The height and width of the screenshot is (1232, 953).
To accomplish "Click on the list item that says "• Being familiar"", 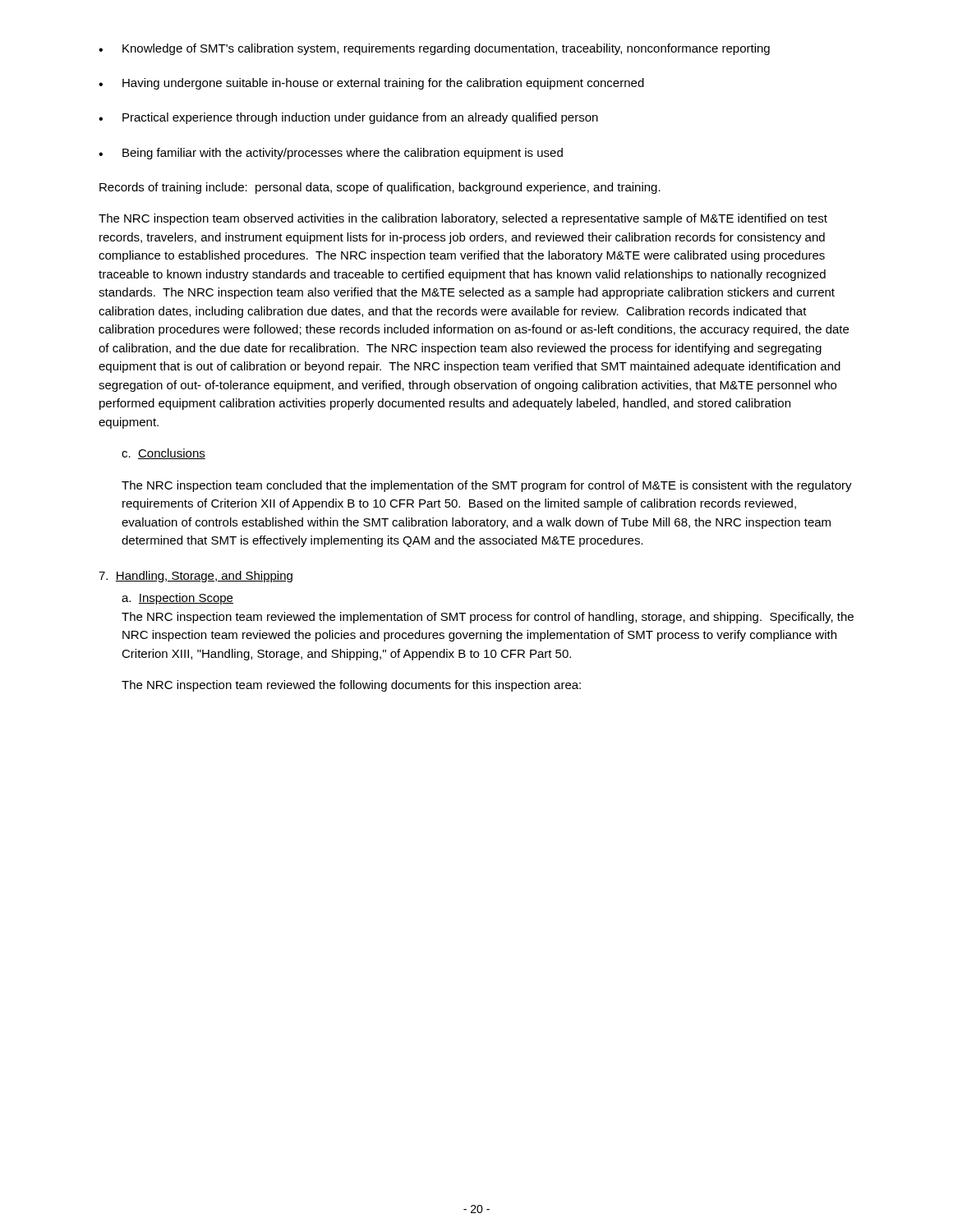I will coord(476,153).
